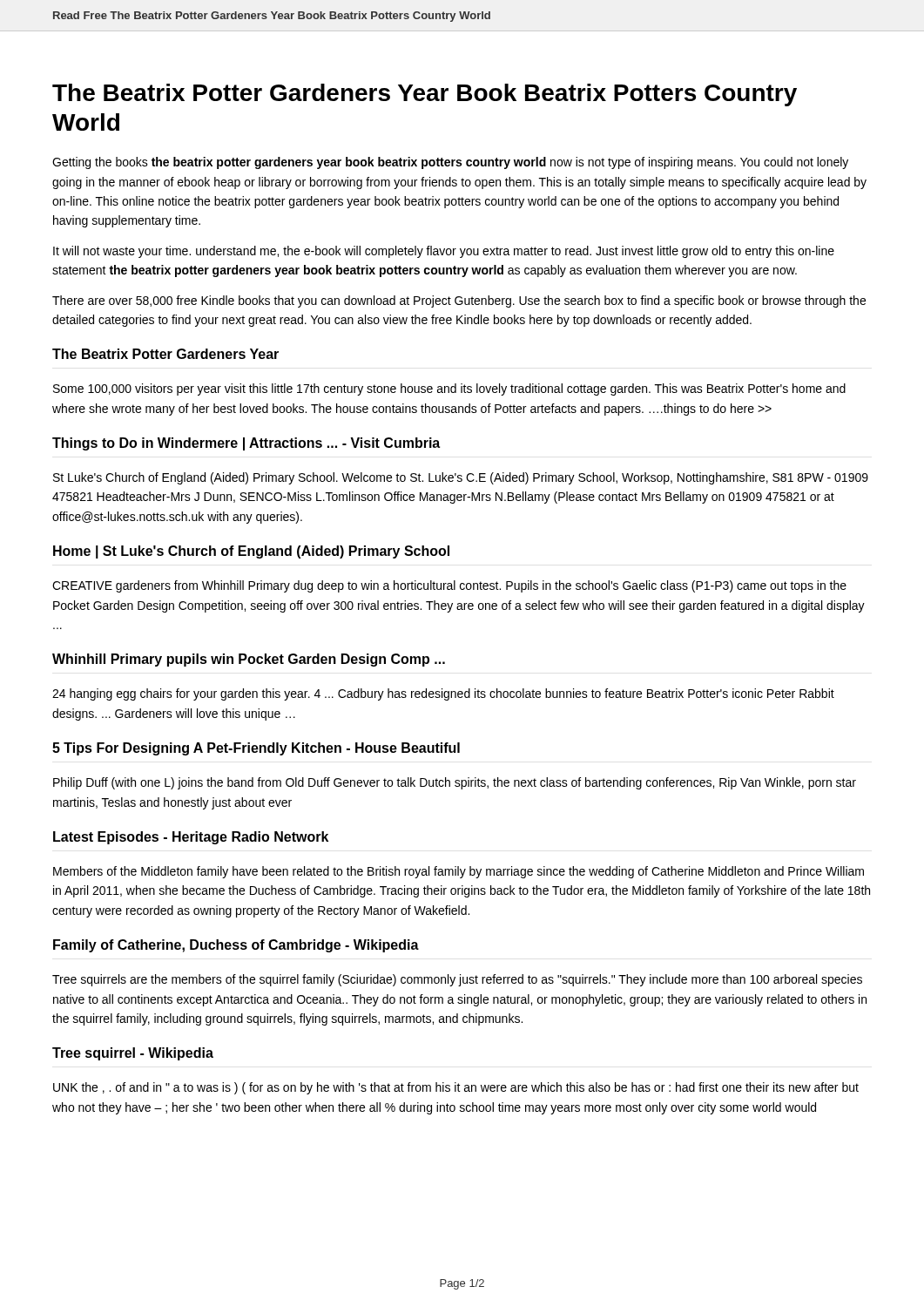This screenshot has height=1307, width=924.
Task: Click on the element starting "CREATIVE gardeners from Whinhill Primary dug deep to"
Action: 462,605
